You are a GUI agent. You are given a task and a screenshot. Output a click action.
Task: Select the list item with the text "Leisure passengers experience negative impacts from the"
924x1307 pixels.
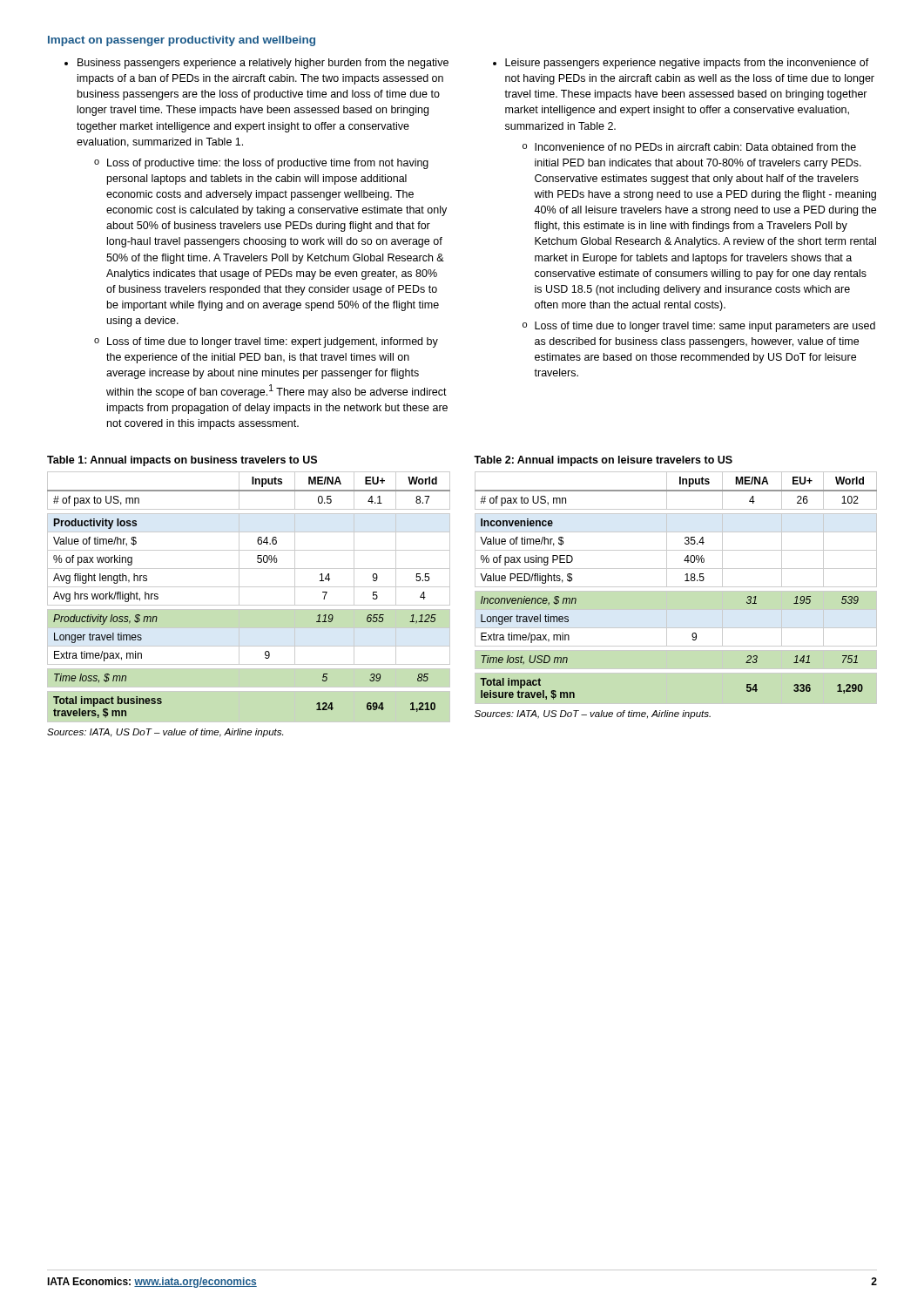[x=691, y=219]
